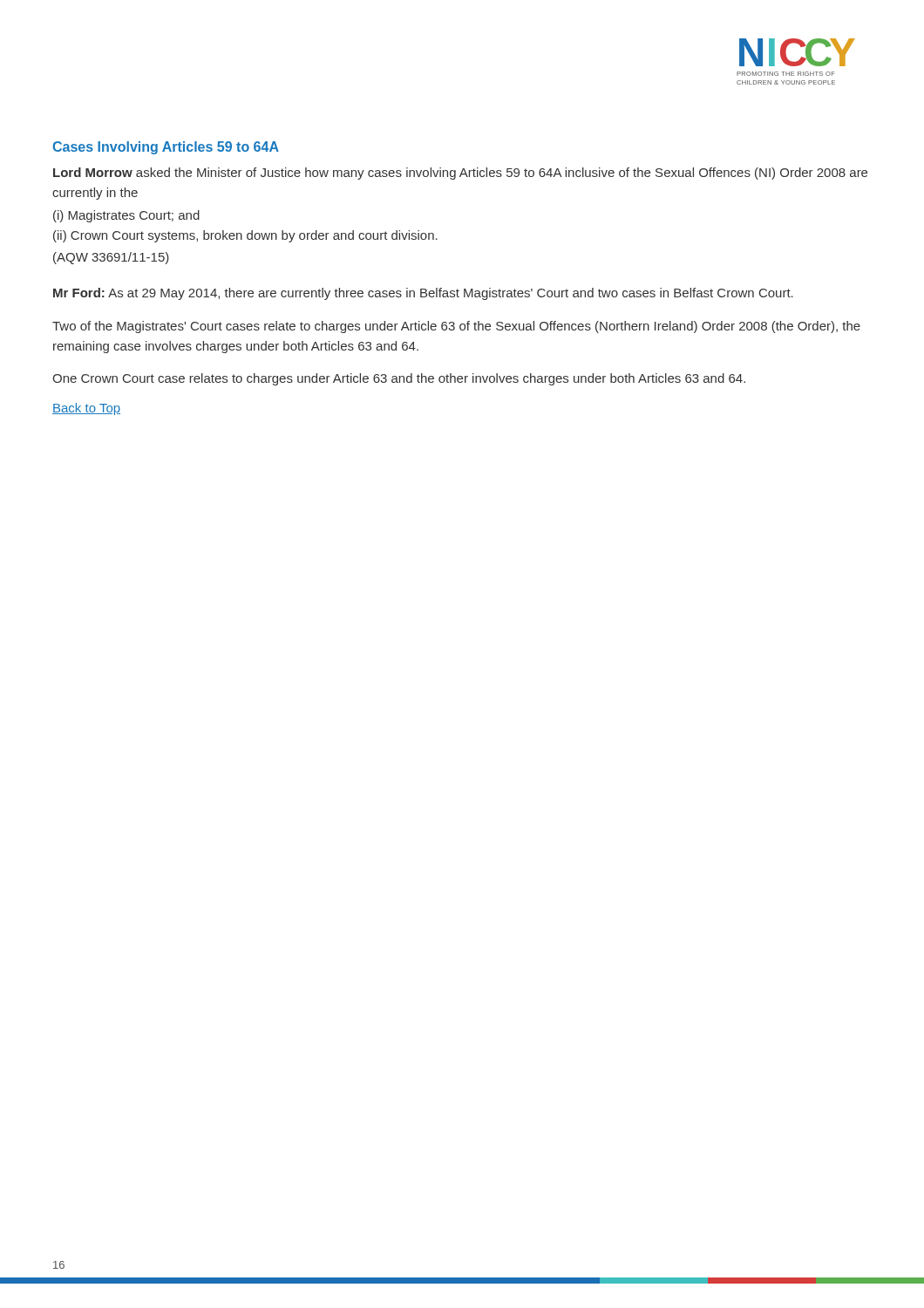
Task: Find the text block containing "Mr Ford: As at 29 May 2014, there"
Action: click(423, 293)
